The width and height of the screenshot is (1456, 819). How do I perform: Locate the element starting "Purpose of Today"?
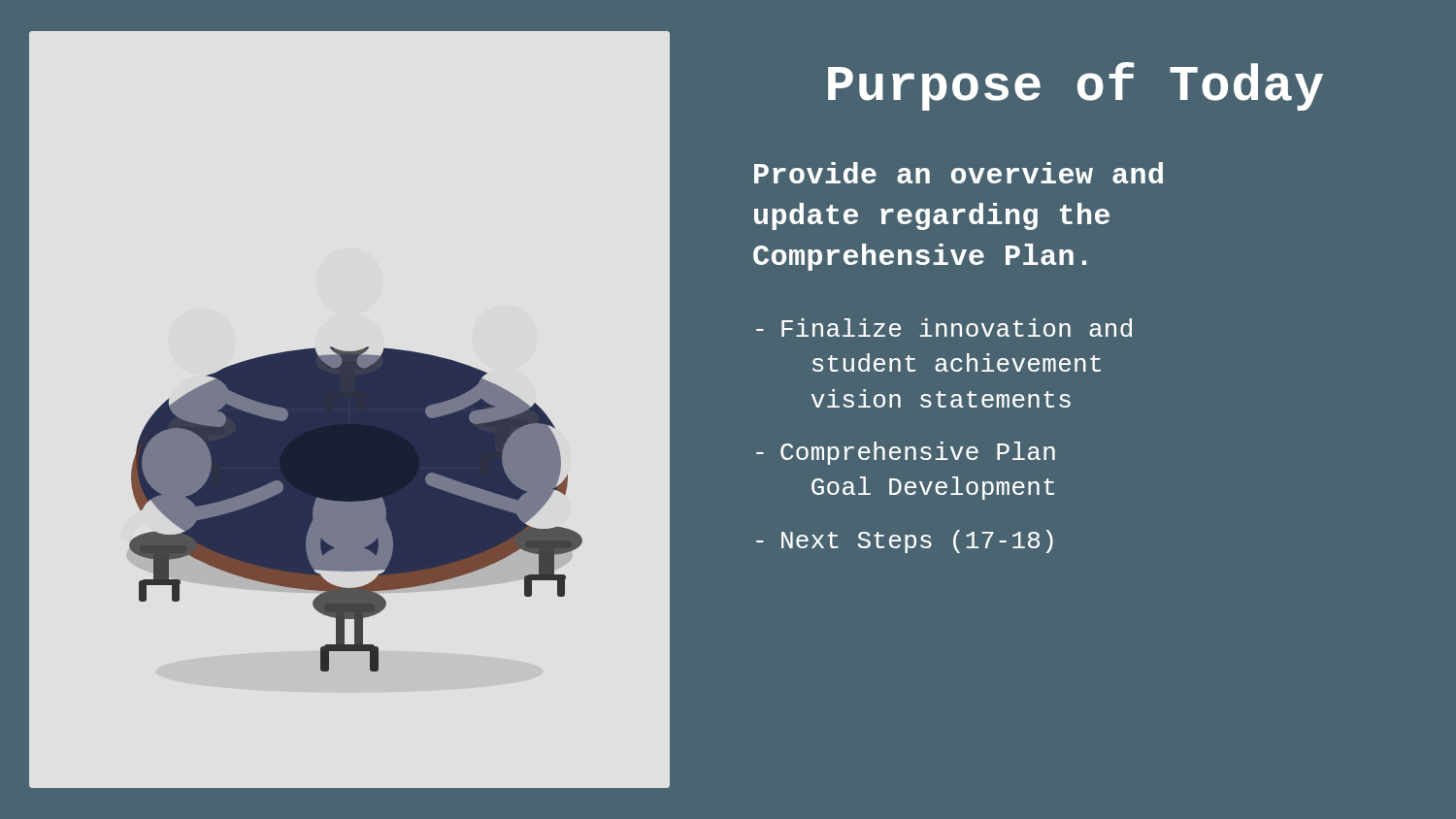(1075, 87)
